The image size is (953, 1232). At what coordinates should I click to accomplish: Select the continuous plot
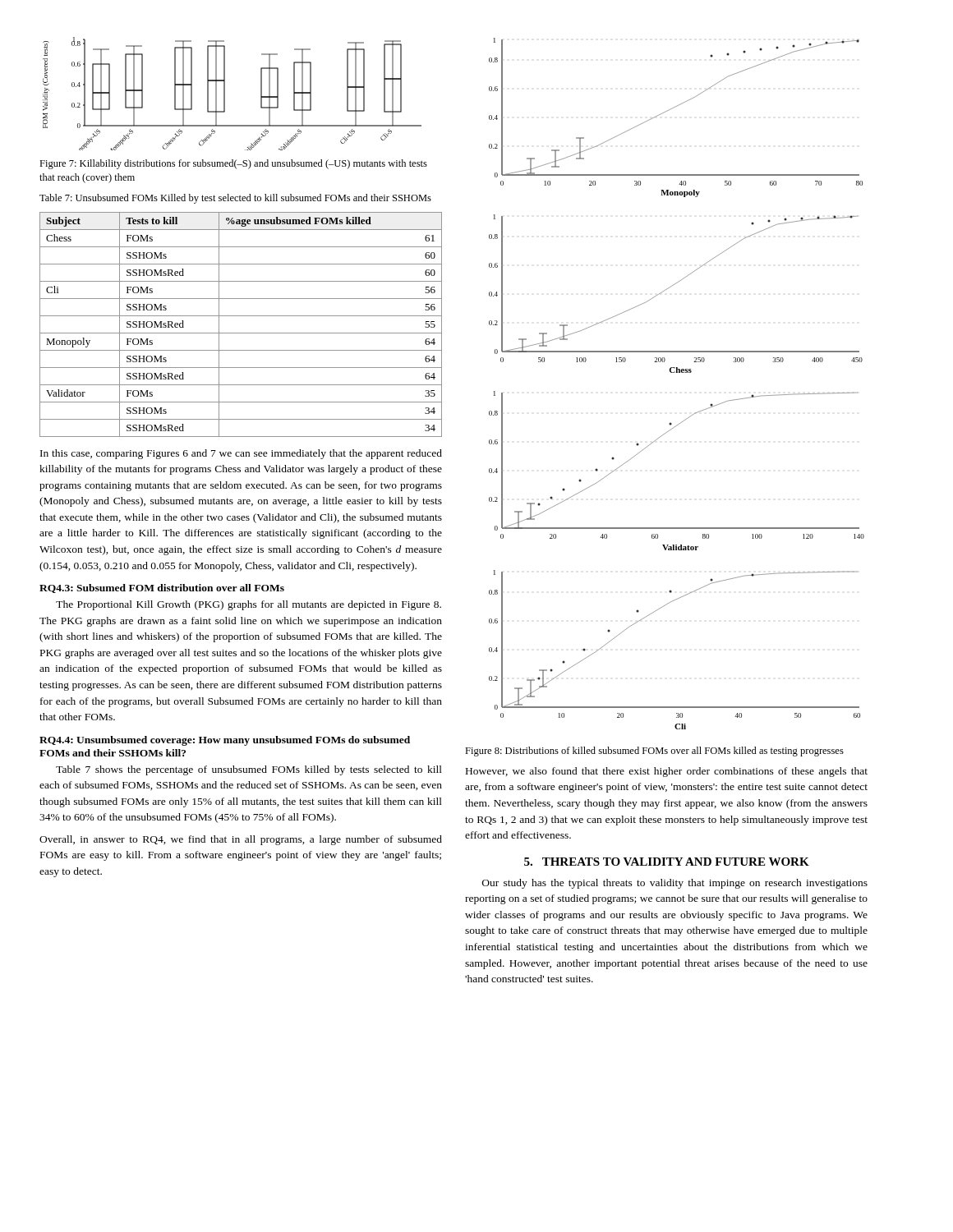pyautogui.click(x=666, y=386)
